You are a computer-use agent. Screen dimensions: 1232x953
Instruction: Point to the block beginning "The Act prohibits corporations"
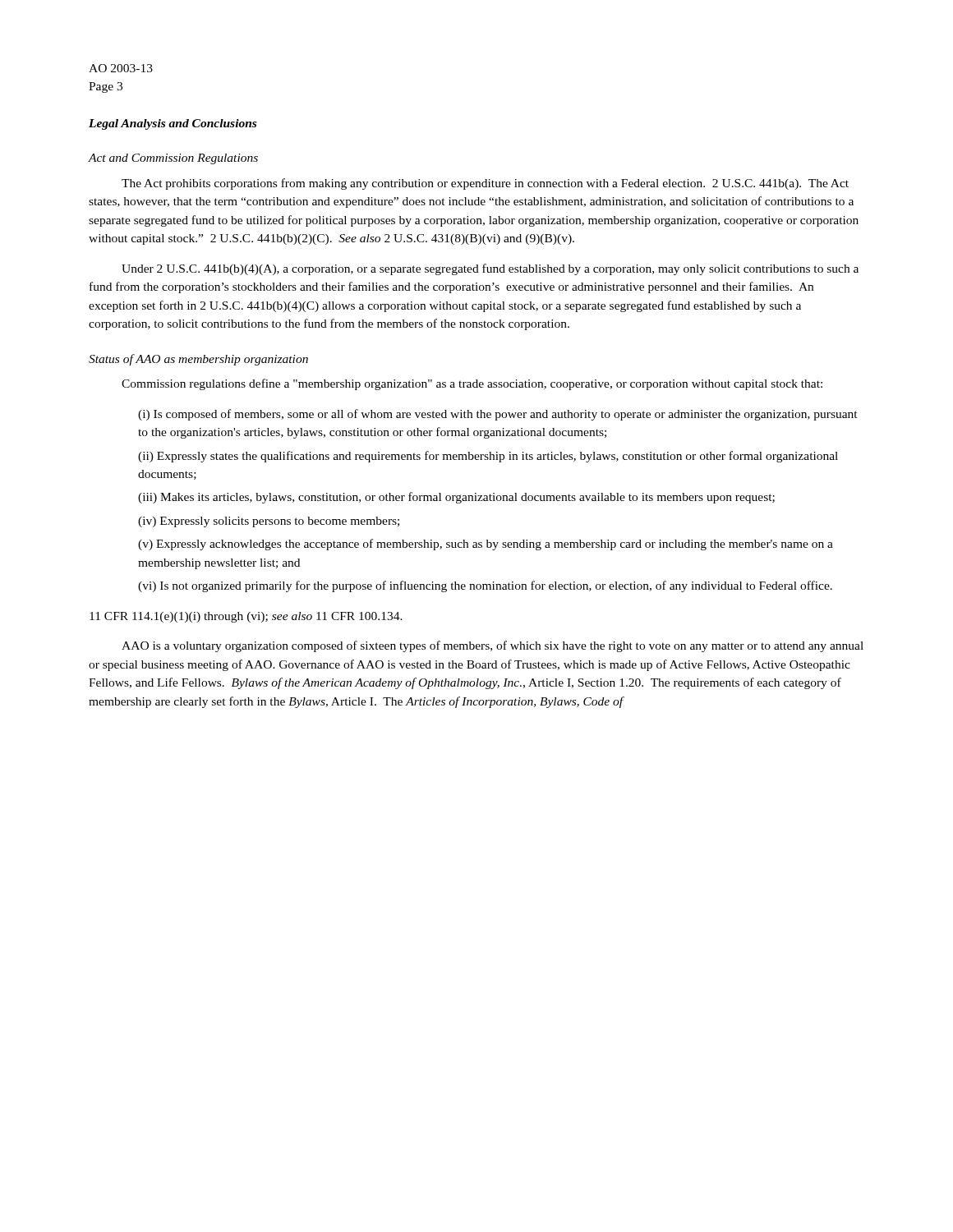pyautogui.click(x=474, y=210)
